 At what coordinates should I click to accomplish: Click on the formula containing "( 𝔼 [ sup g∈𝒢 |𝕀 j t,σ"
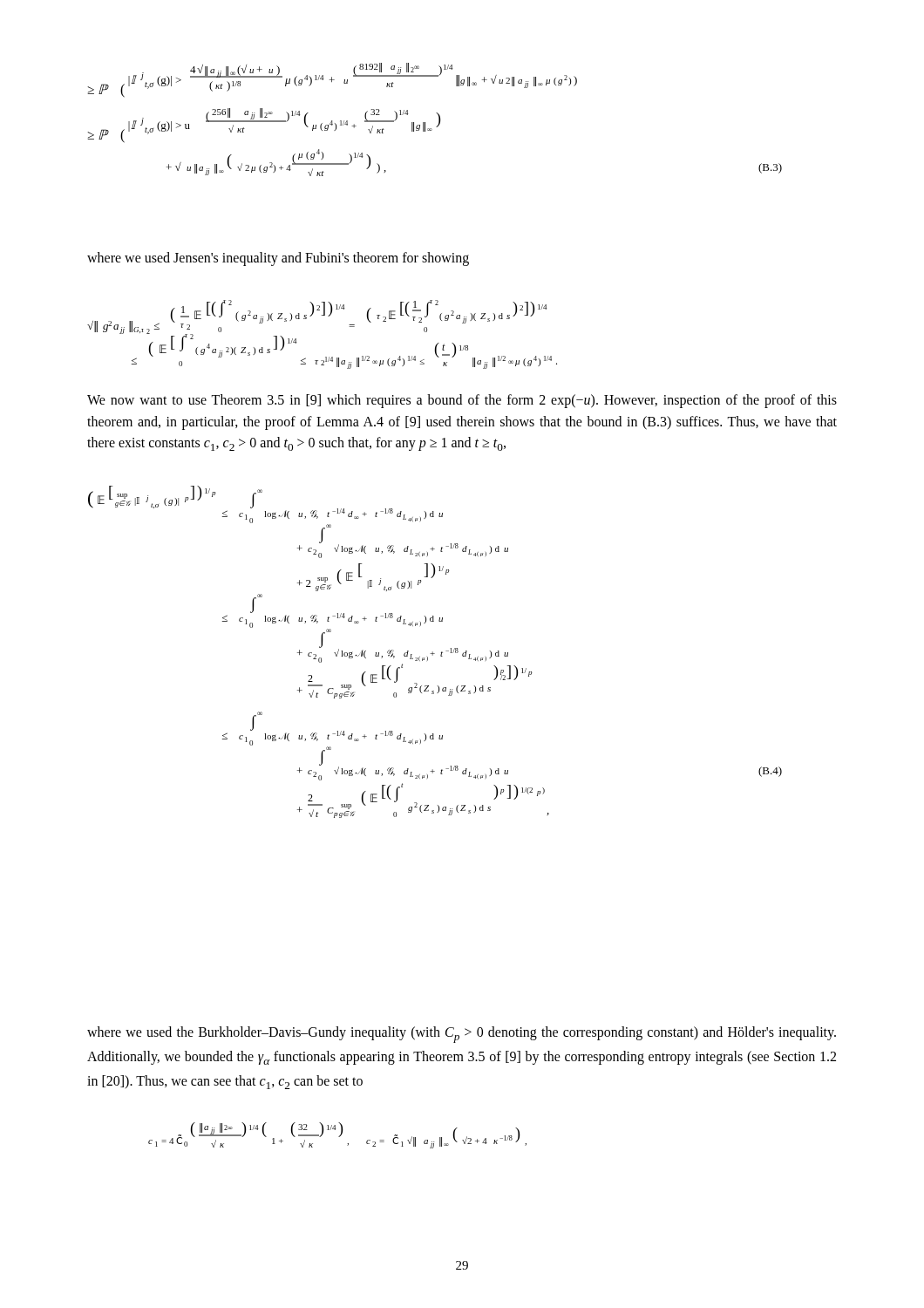[462, 740]
